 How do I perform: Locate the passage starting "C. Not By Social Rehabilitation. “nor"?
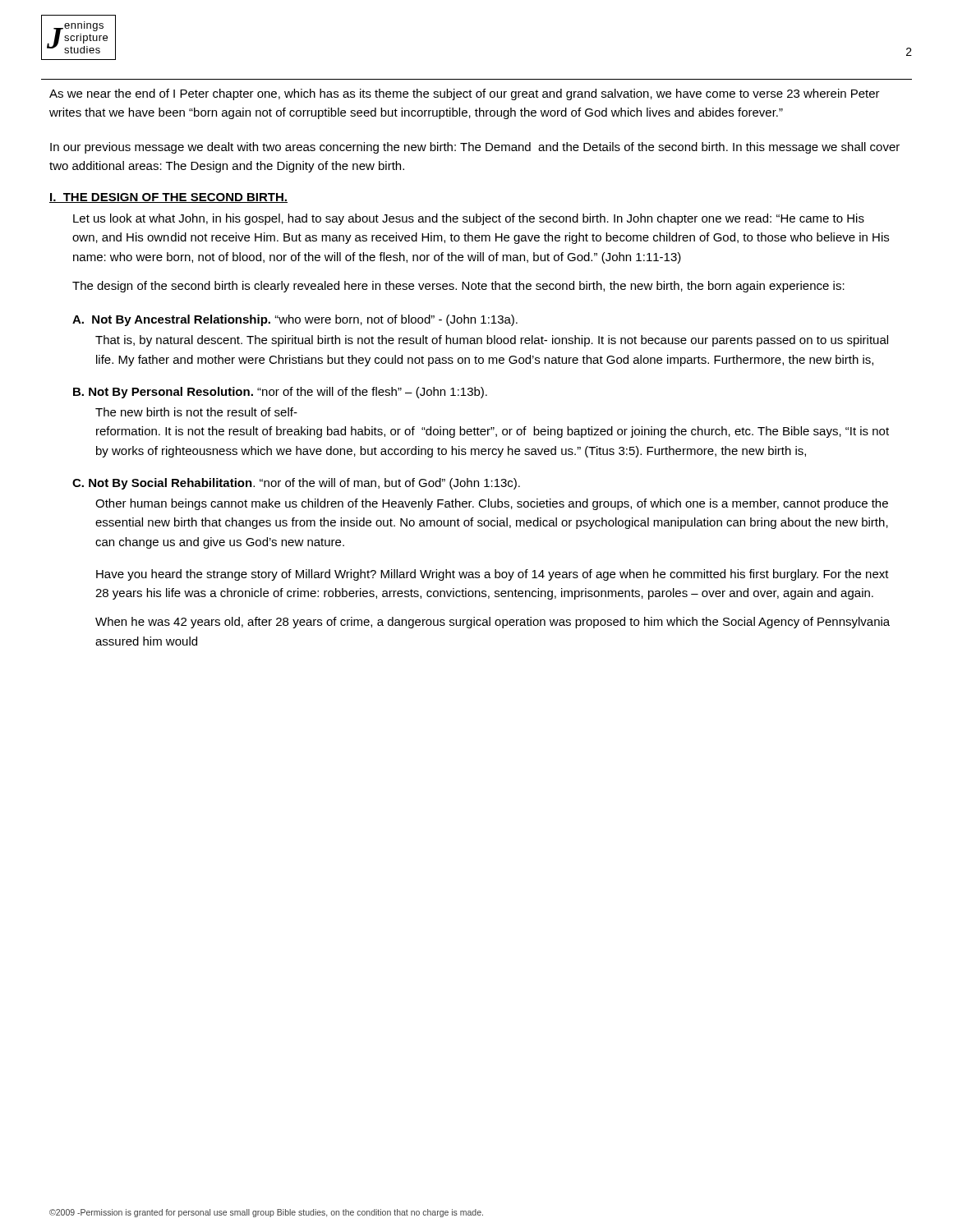[488, 513]
